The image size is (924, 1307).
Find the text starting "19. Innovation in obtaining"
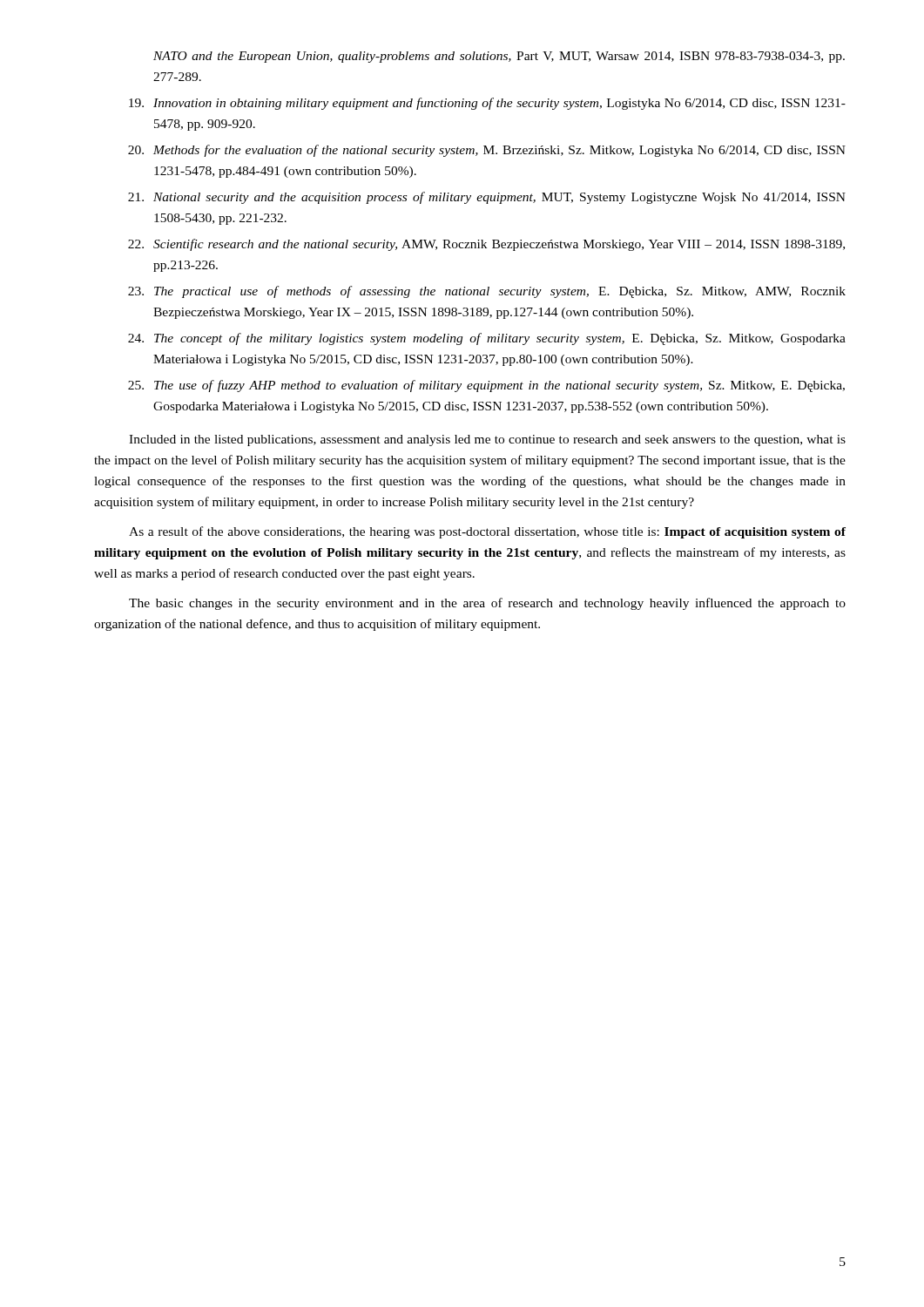(x=470, y=113)
